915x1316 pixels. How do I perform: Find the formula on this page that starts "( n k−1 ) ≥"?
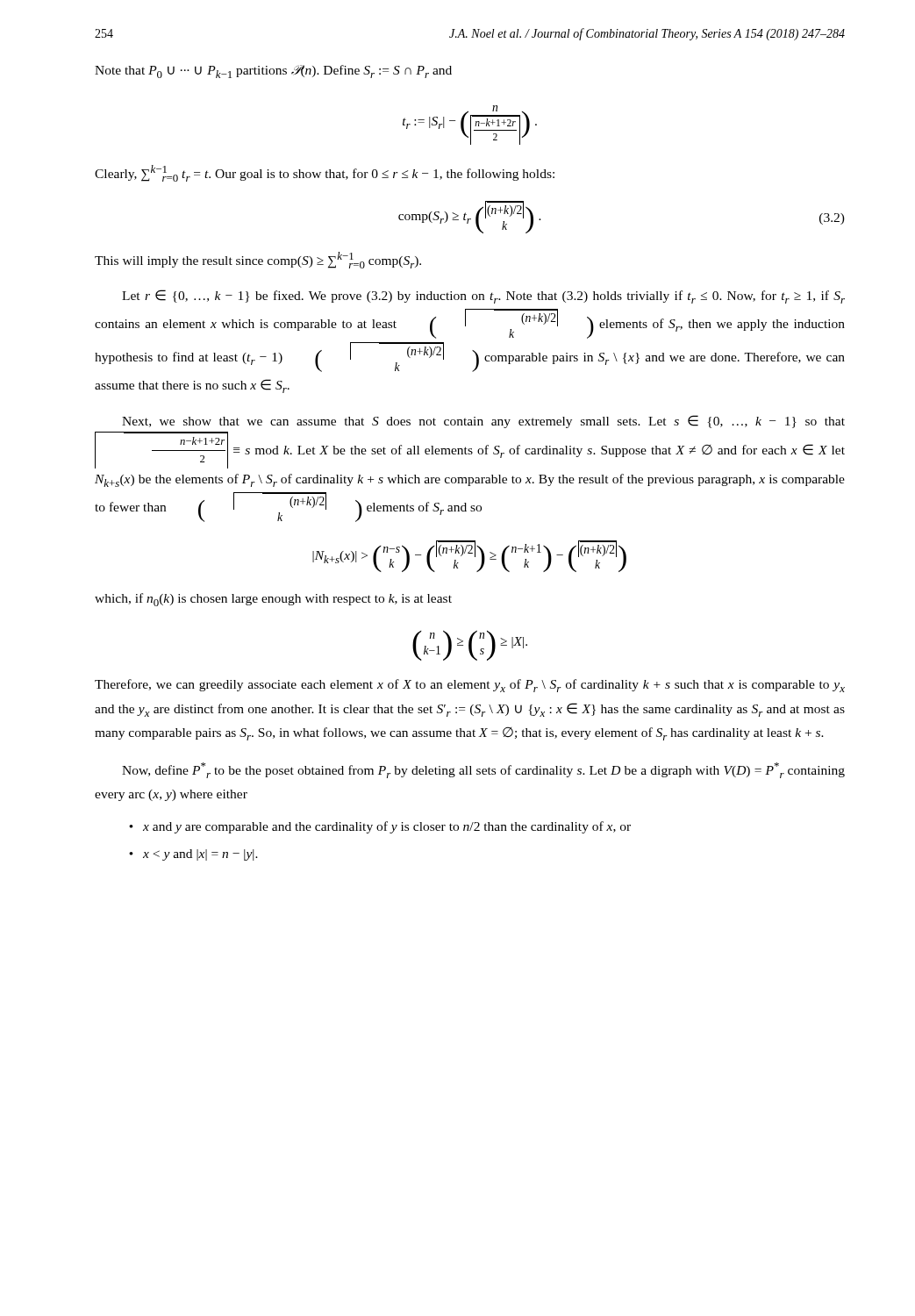click(470, 643)
